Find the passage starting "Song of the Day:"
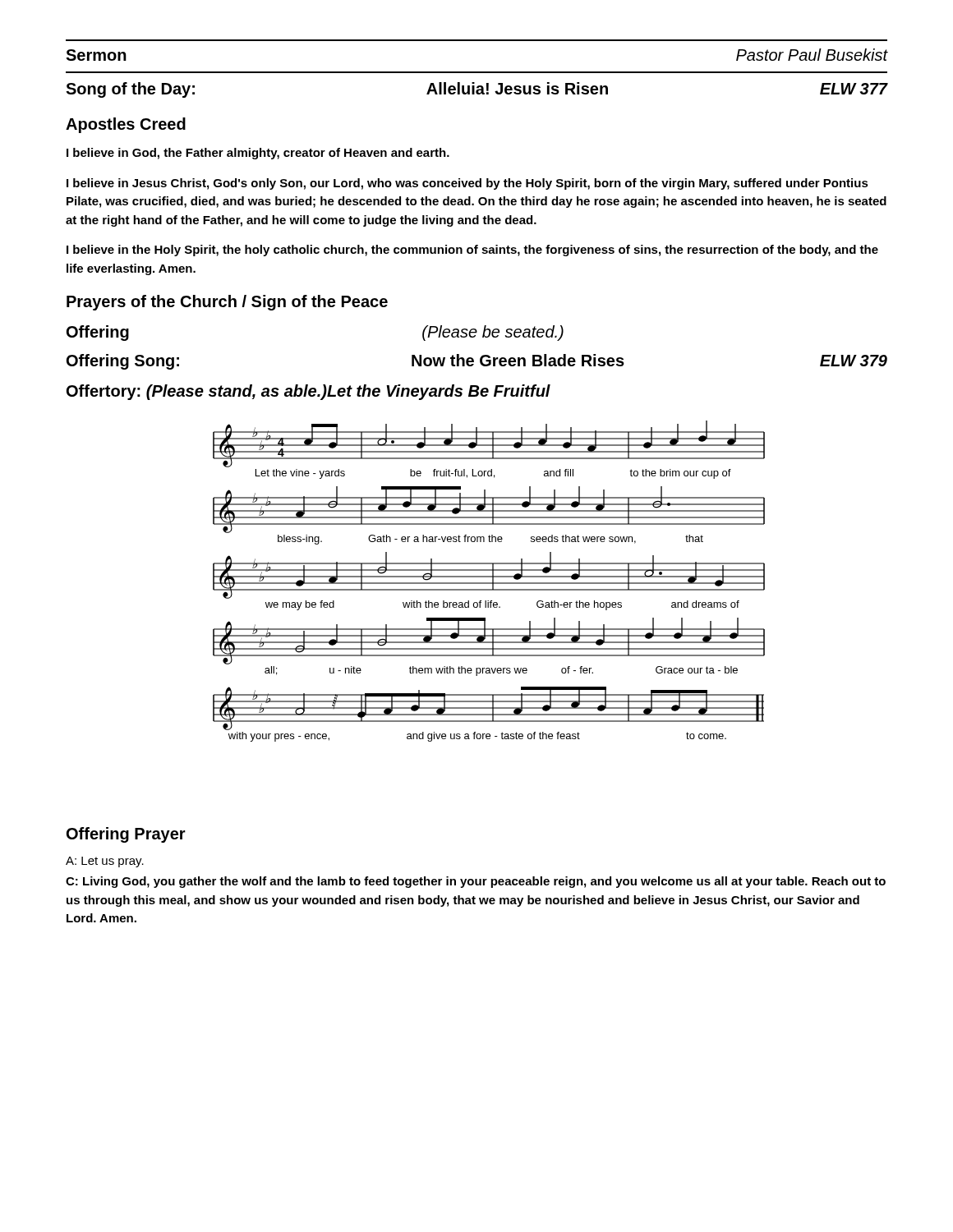 tap(131, 89)
